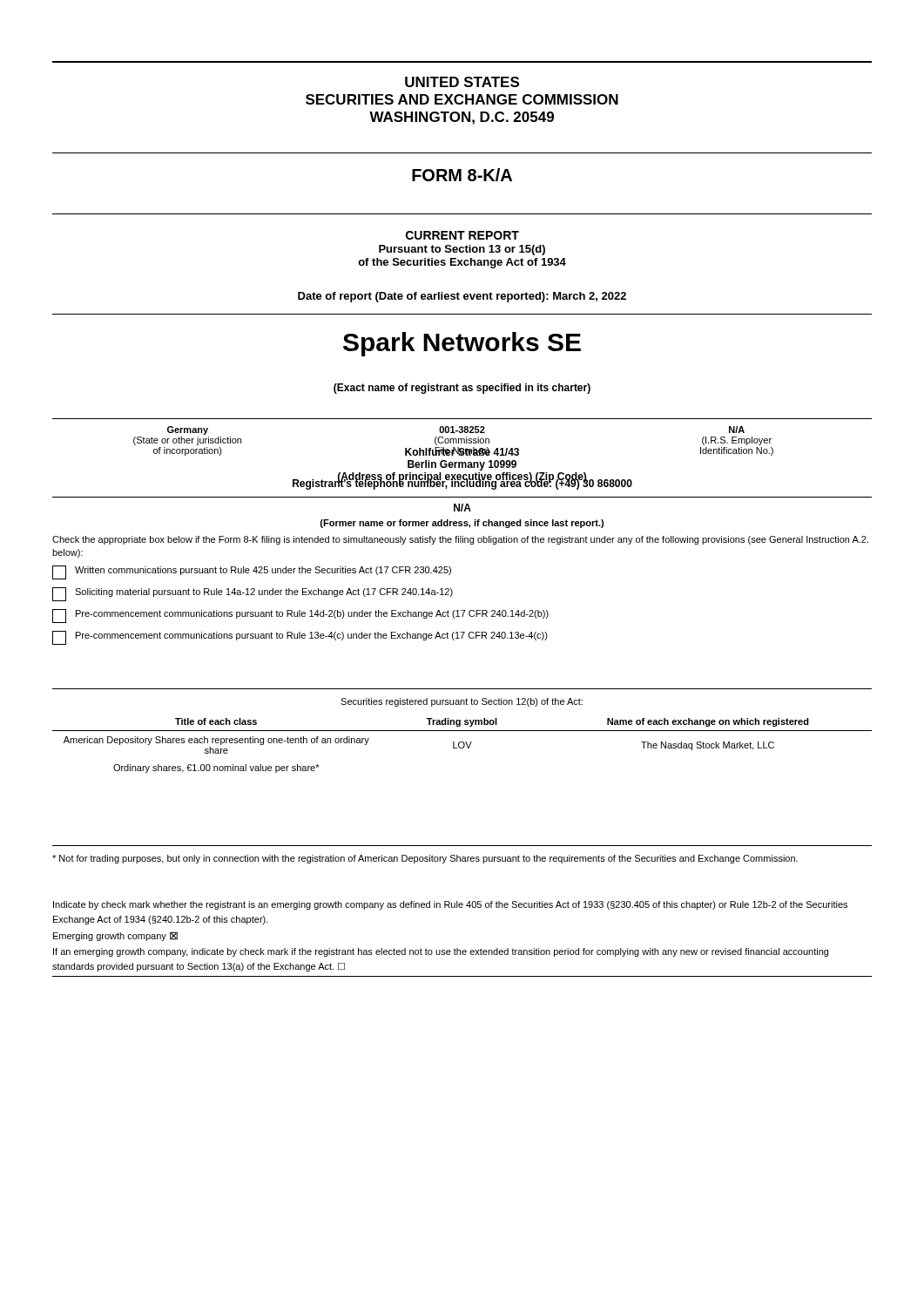Viewport: 924px width, 1307px height.
Task: Find the text starting "Indicate by check mark whether"
Action: click(x=450, y=905)
